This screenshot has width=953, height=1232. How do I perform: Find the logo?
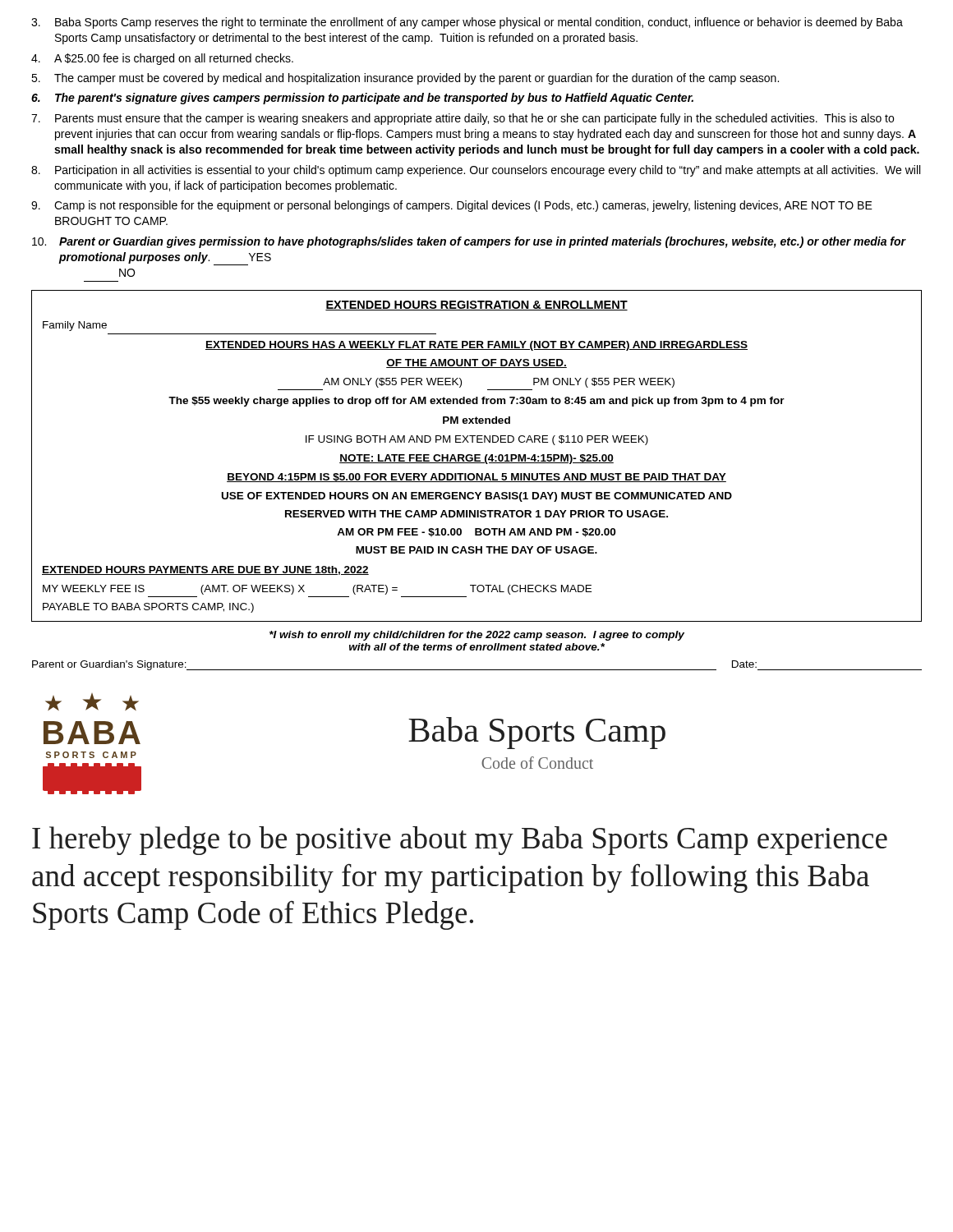point(92,742)
